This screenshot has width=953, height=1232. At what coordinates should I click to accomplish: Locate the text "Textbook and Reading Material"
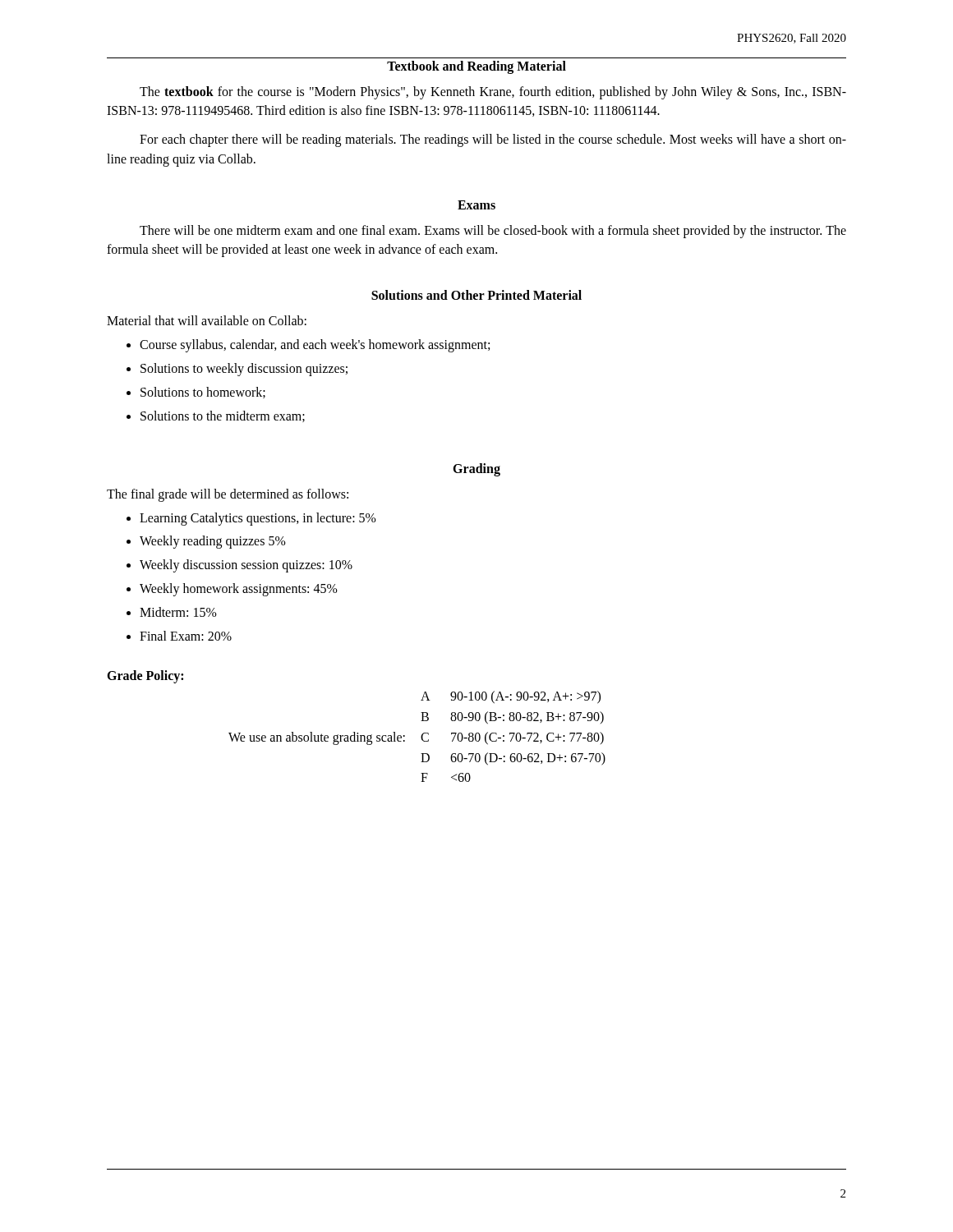tap(476, 66)
